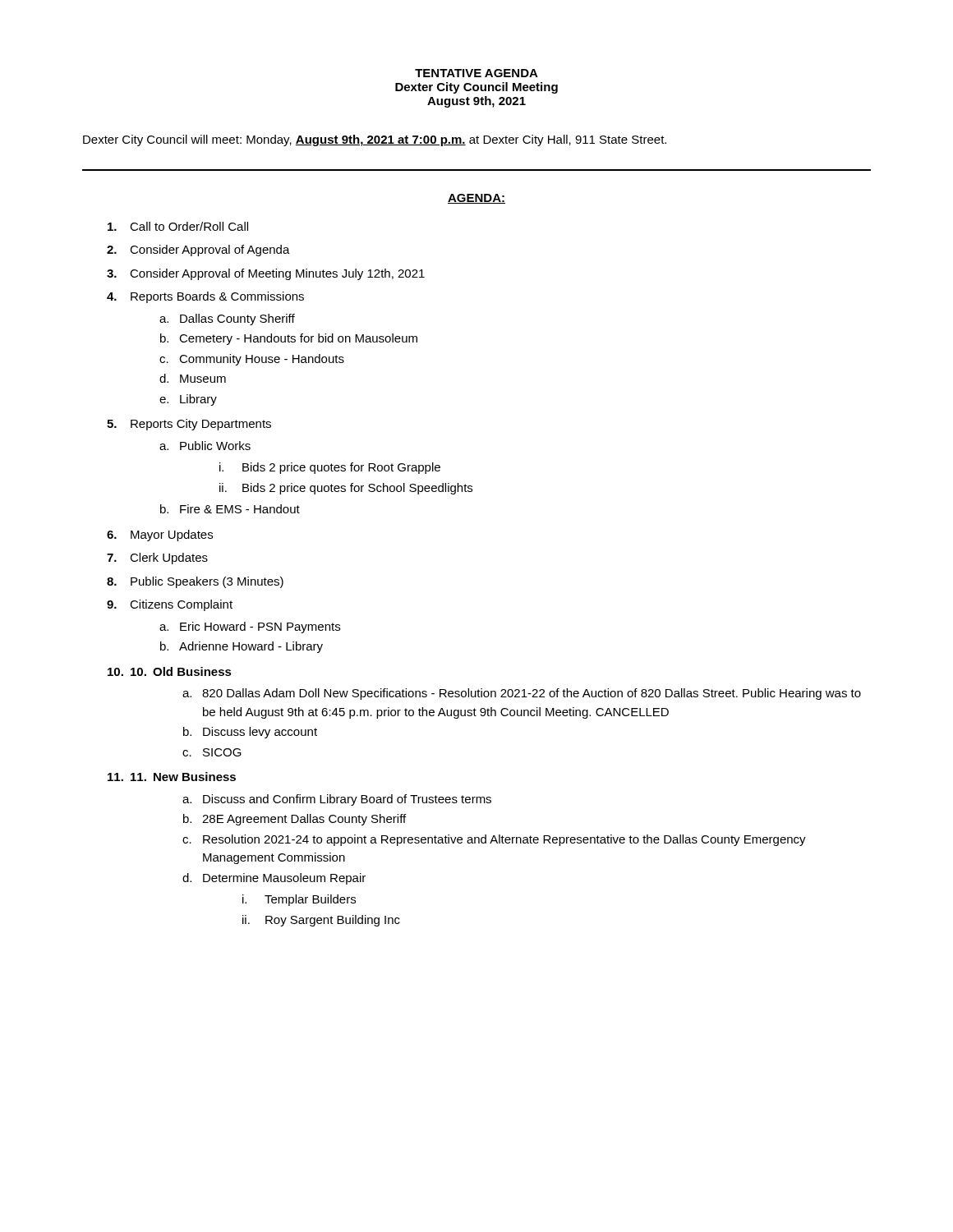Locate the list item that reads "11. New Business"

tap(500, 850)
